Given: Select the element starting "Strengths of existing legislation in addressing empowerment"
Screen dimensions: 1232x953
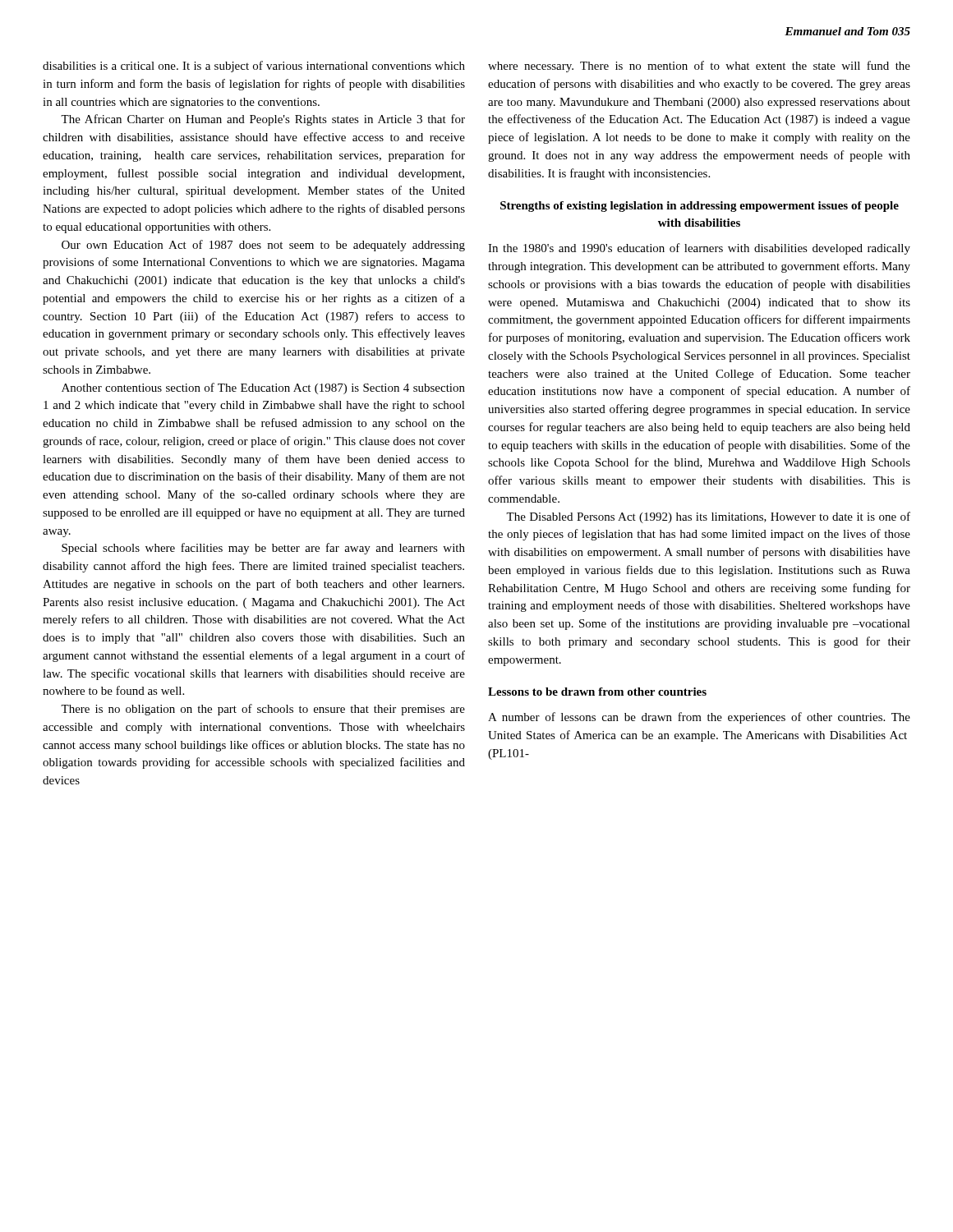Looking at the screenshot, I should pyautogui.click(x=699, y=214).
